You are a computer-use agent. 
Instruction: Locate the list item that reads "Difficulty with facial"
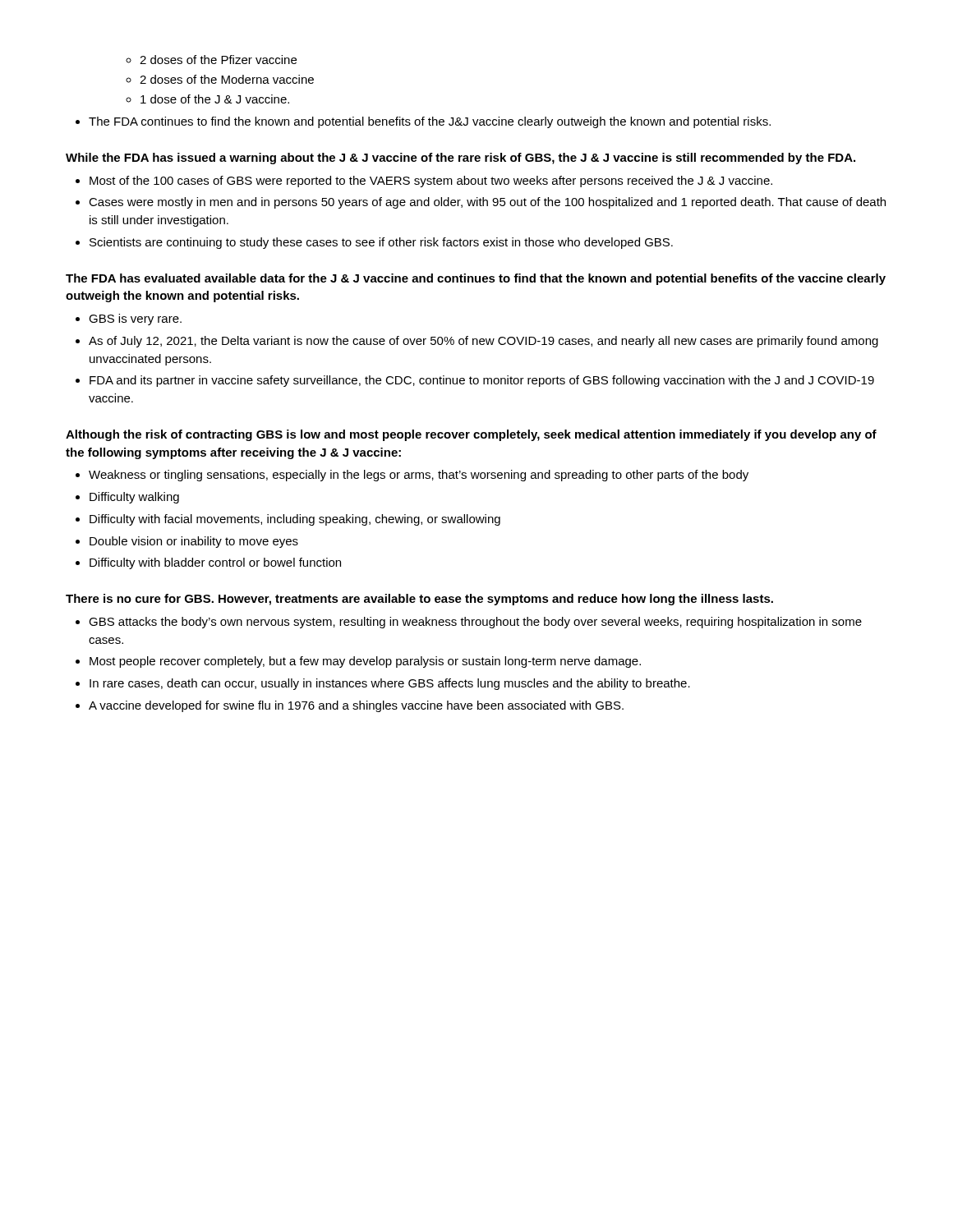click(295, 518)
